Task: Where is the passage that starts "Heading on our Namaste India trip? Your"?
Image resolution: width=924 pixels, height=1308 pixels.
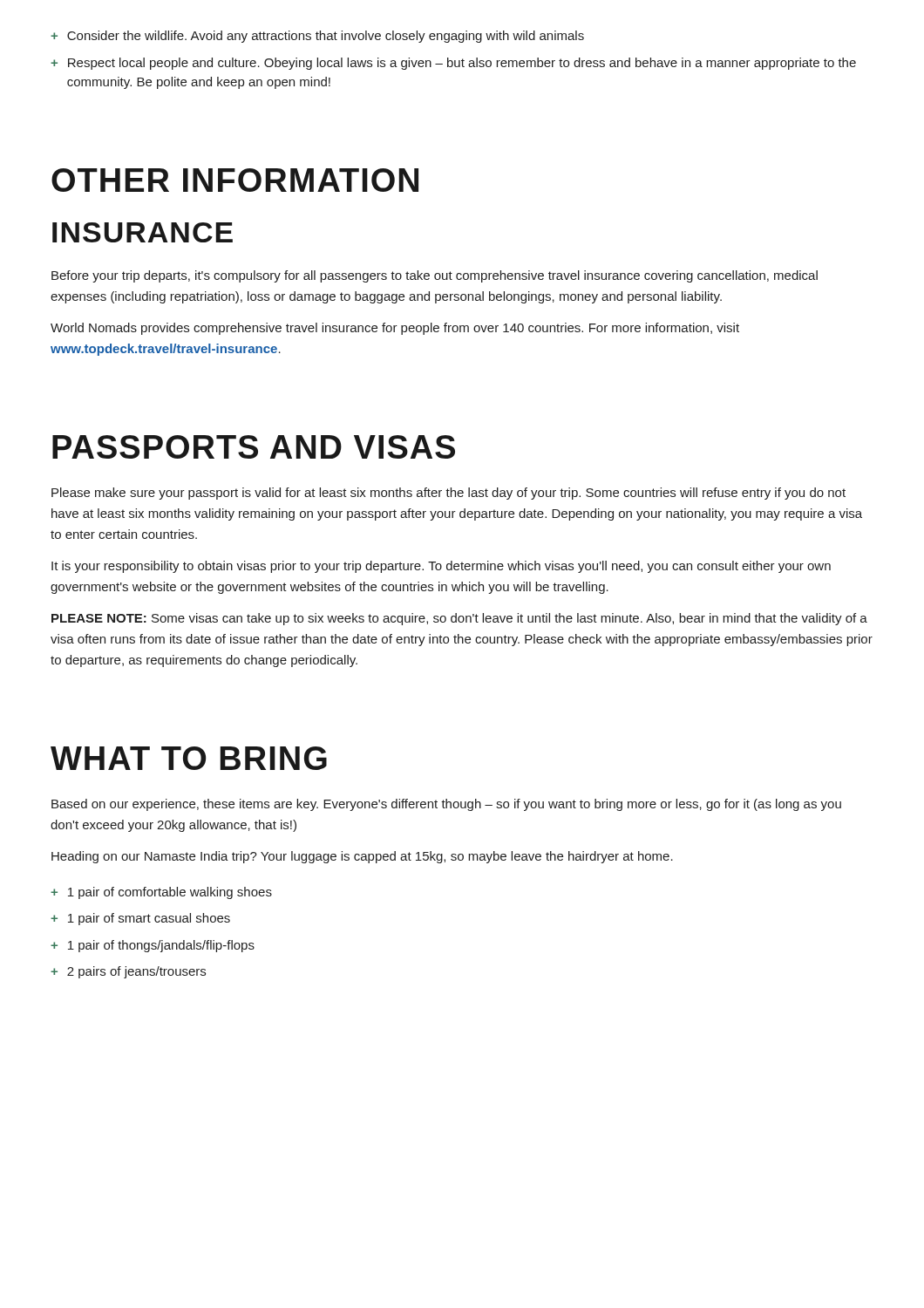Action: 362,855
